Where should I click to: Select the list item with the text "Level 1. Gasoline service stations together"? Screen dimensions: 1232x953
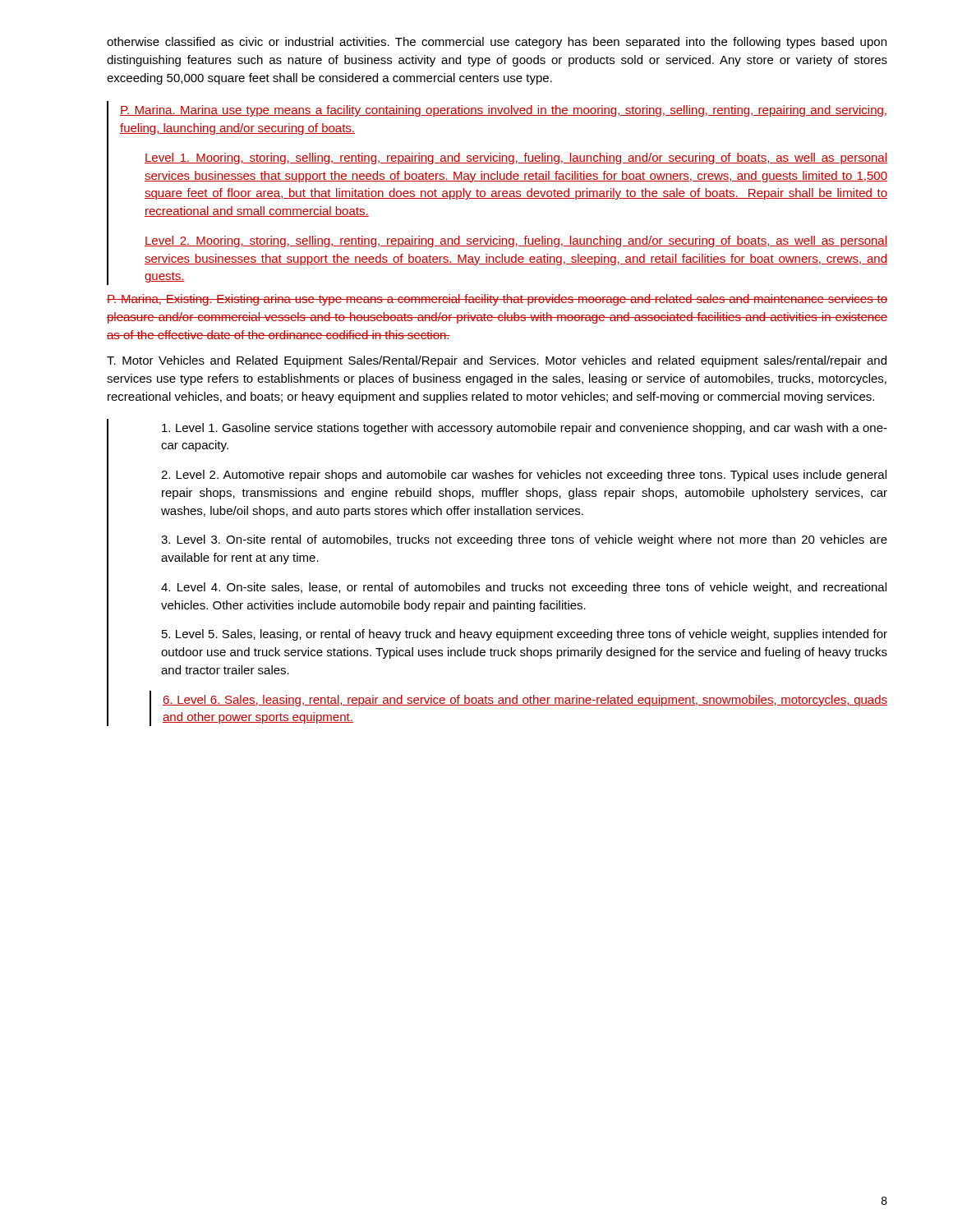524,436
